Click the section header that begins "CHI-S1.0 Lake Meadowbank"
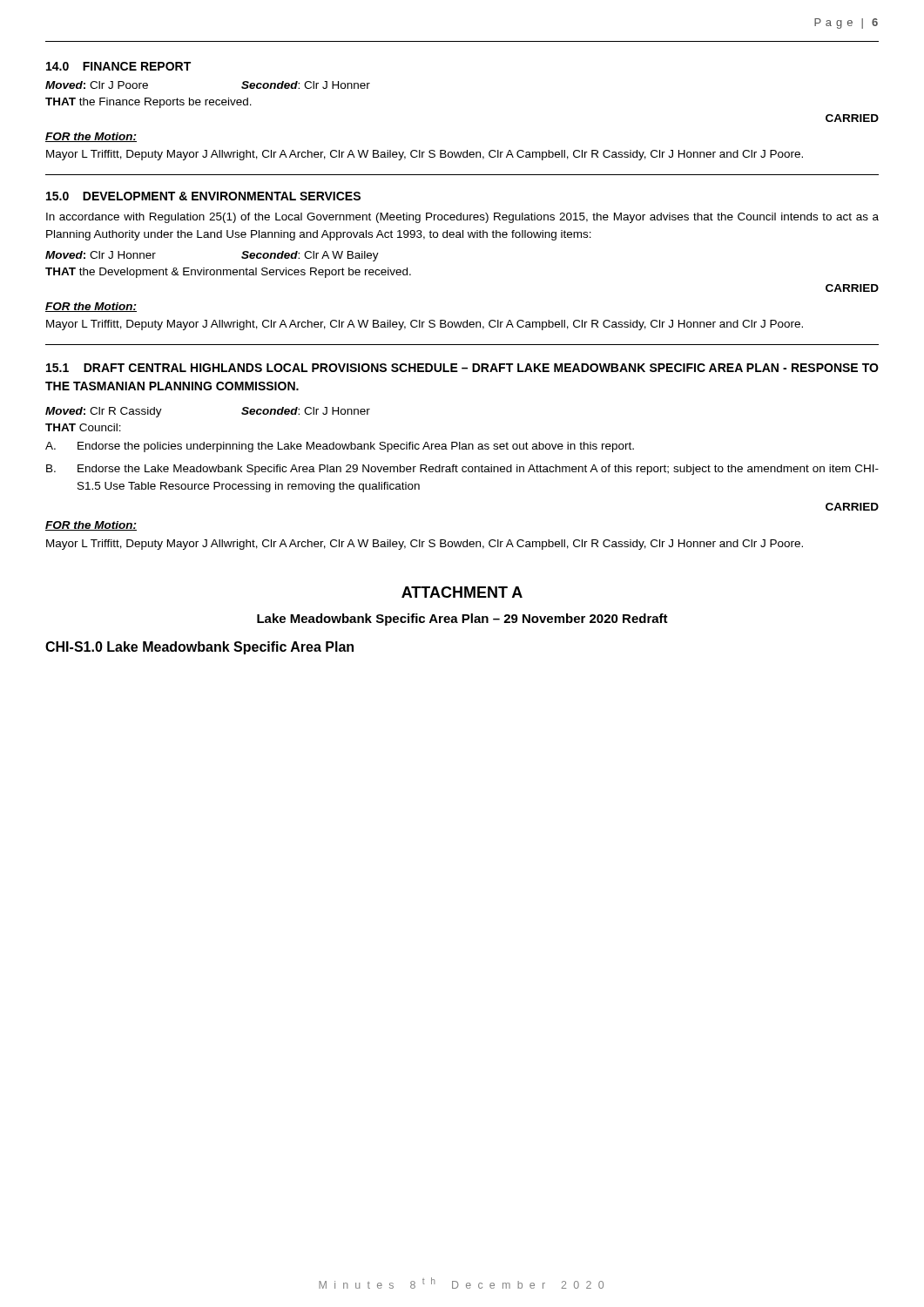The image size is (924, 1307). 200,647
